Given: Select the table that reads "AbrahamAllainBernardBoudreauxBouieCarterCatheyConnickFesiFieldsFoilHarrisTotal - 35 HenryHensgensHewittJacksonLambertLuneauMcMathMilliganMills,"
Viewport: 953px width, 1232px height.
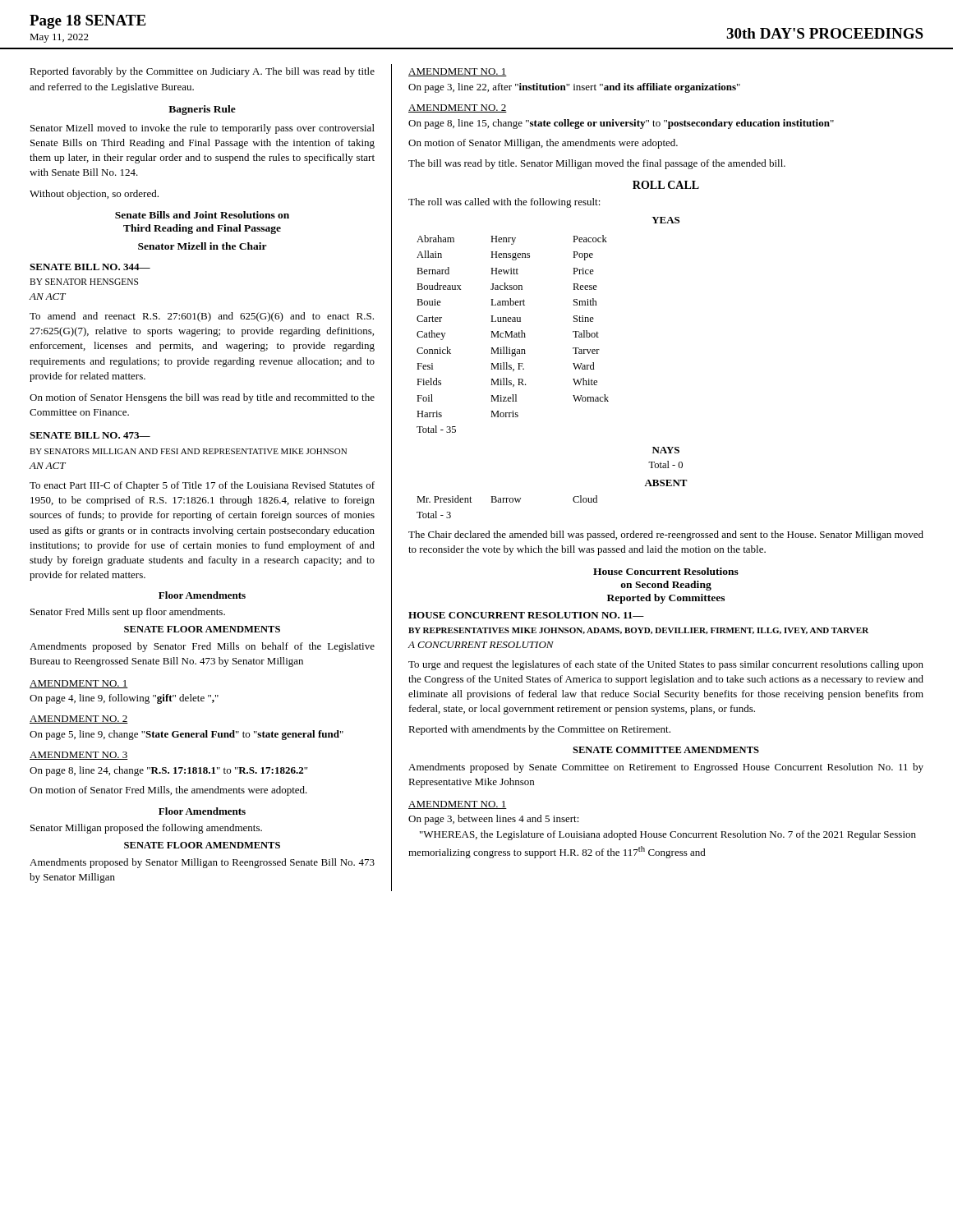Looking at the screenshot, I should tap(666, 335).
